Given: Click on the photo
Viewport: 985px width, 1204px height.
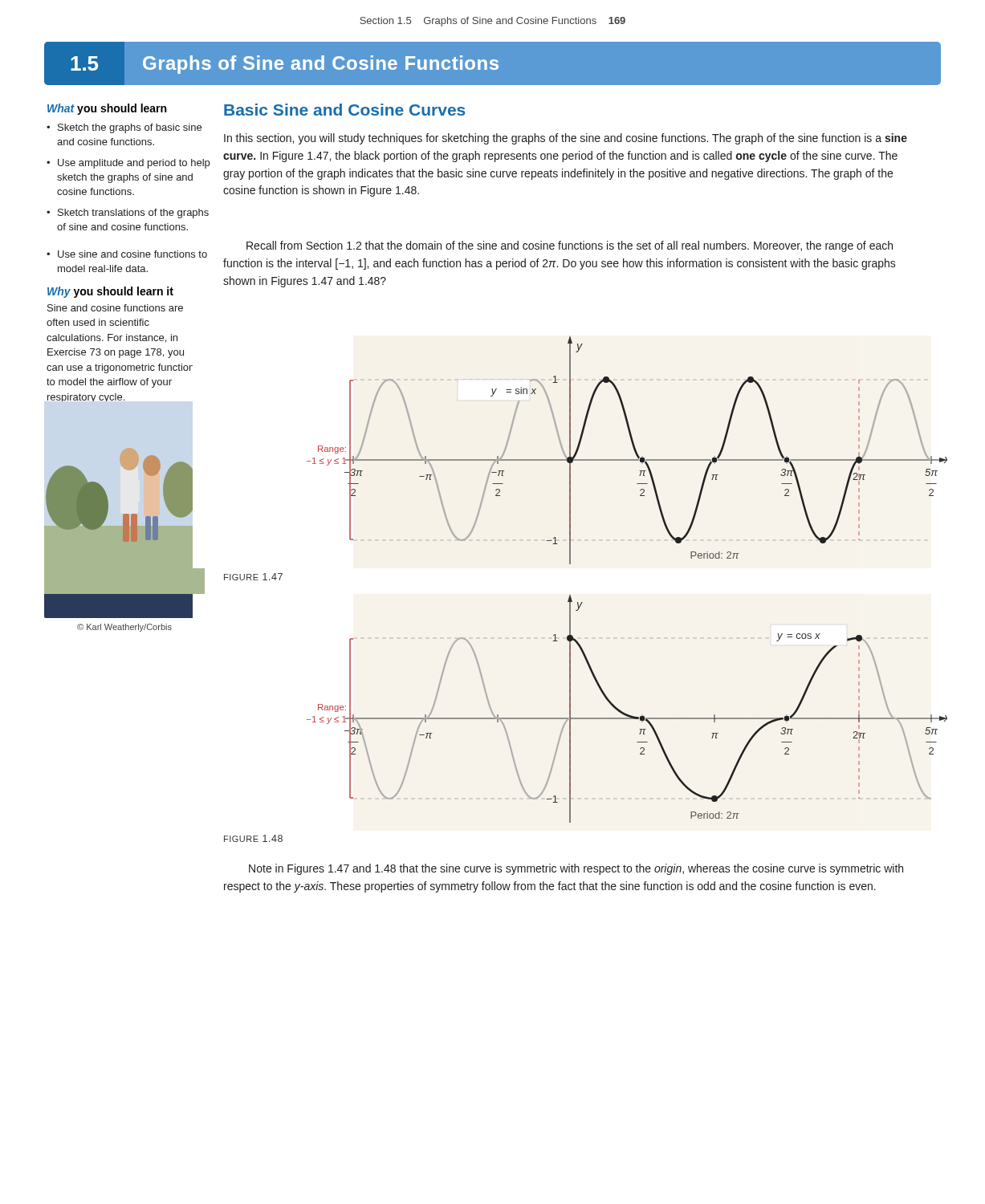Looking at the screenshot, I should (x=124, y=510).
